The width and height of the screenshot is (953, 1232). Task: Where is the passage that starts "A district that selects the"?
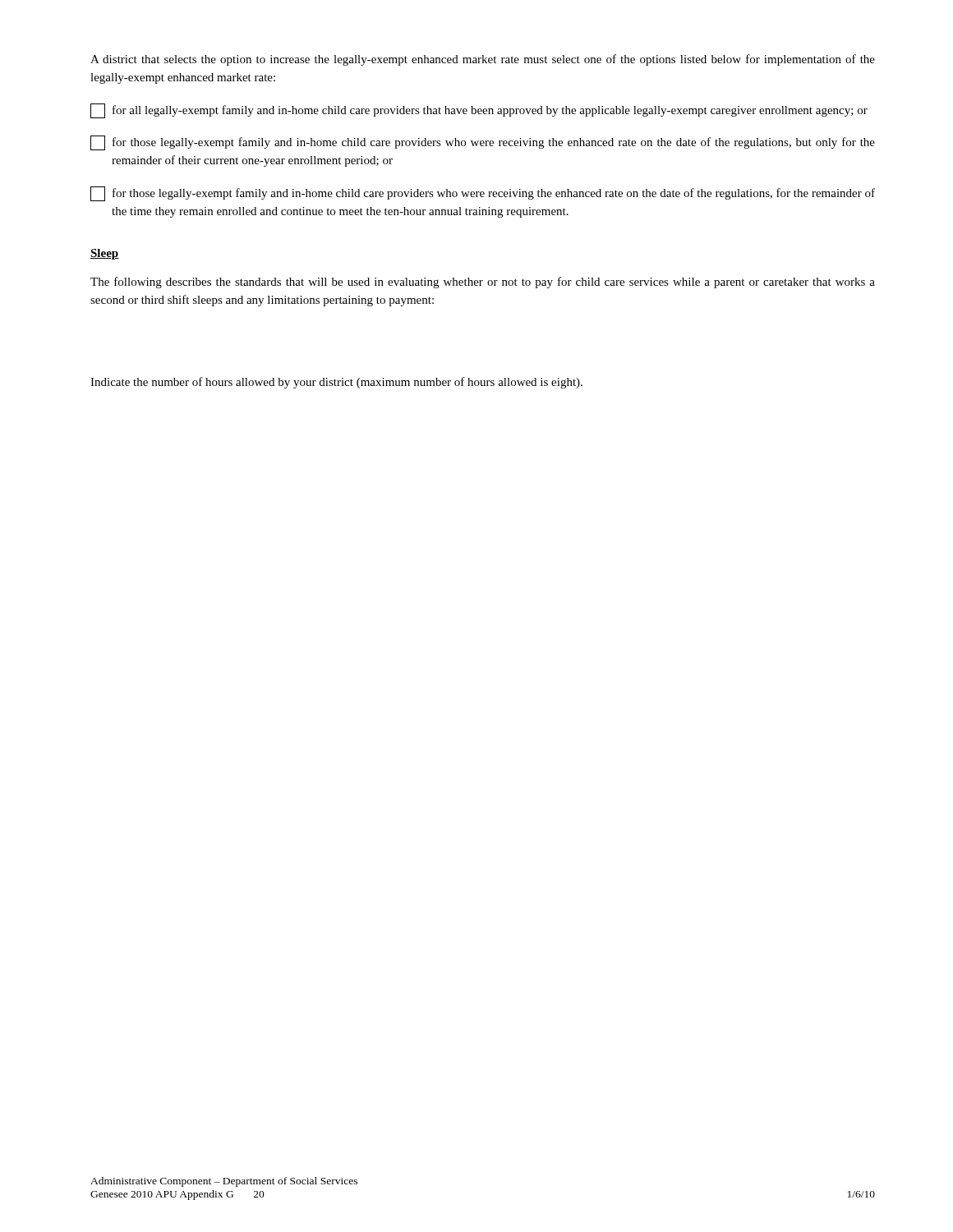point(483,68)
